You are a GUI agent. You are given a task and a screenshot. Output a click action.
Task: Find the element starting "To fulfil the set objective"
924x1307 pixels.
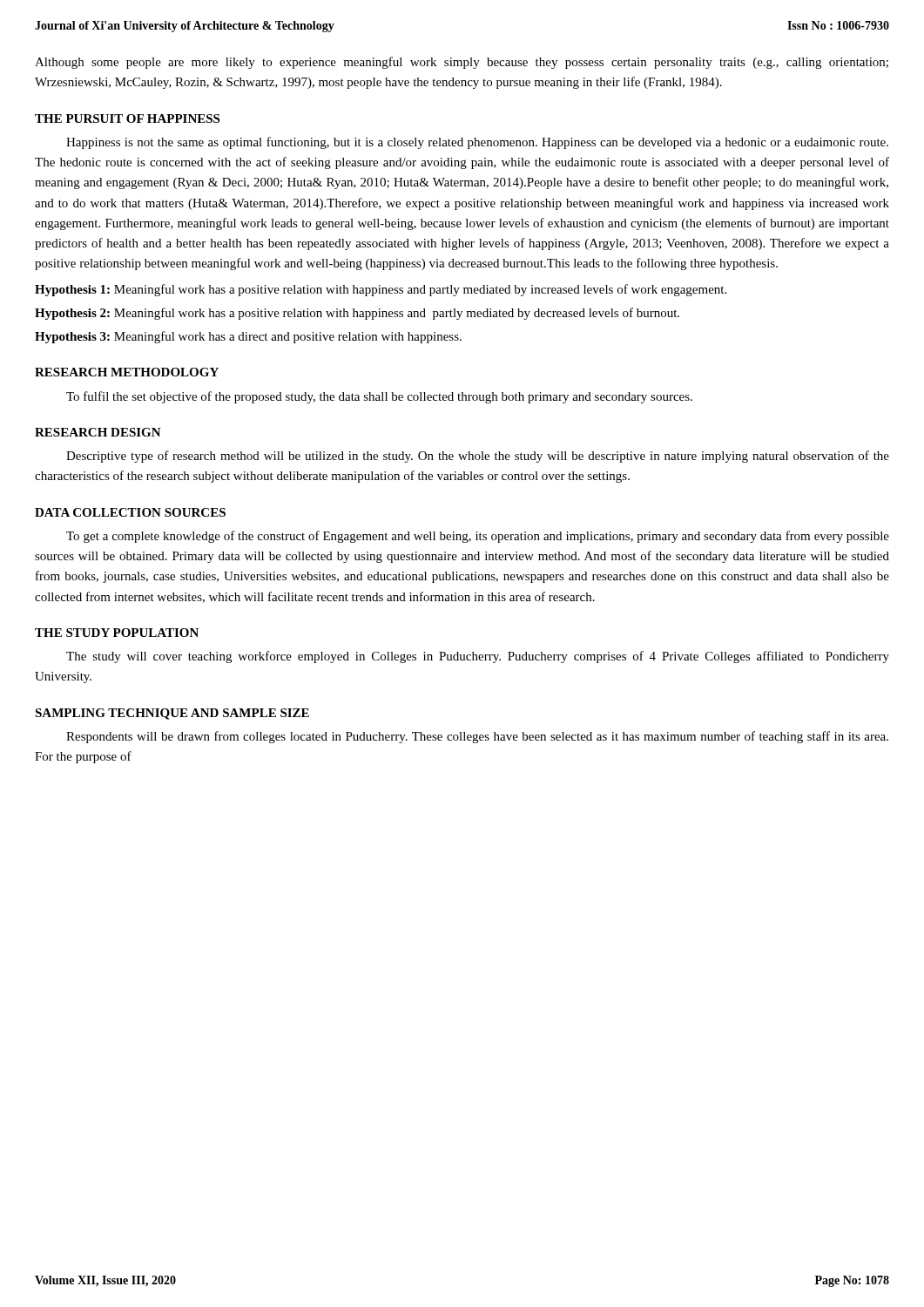(x=380, y=396)
